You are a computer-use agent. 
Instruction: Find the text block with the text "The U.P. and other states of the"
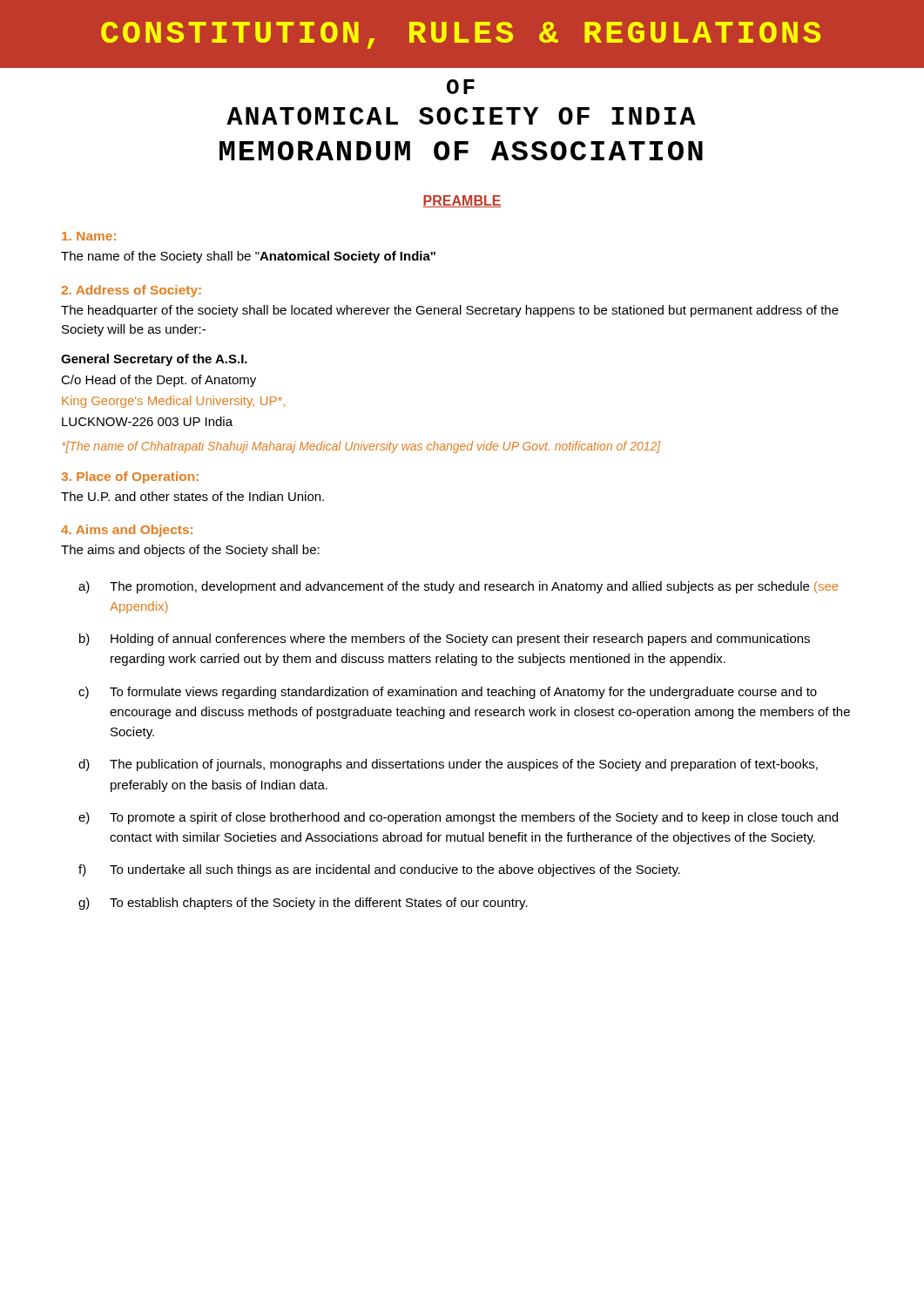tap(193, 496)
